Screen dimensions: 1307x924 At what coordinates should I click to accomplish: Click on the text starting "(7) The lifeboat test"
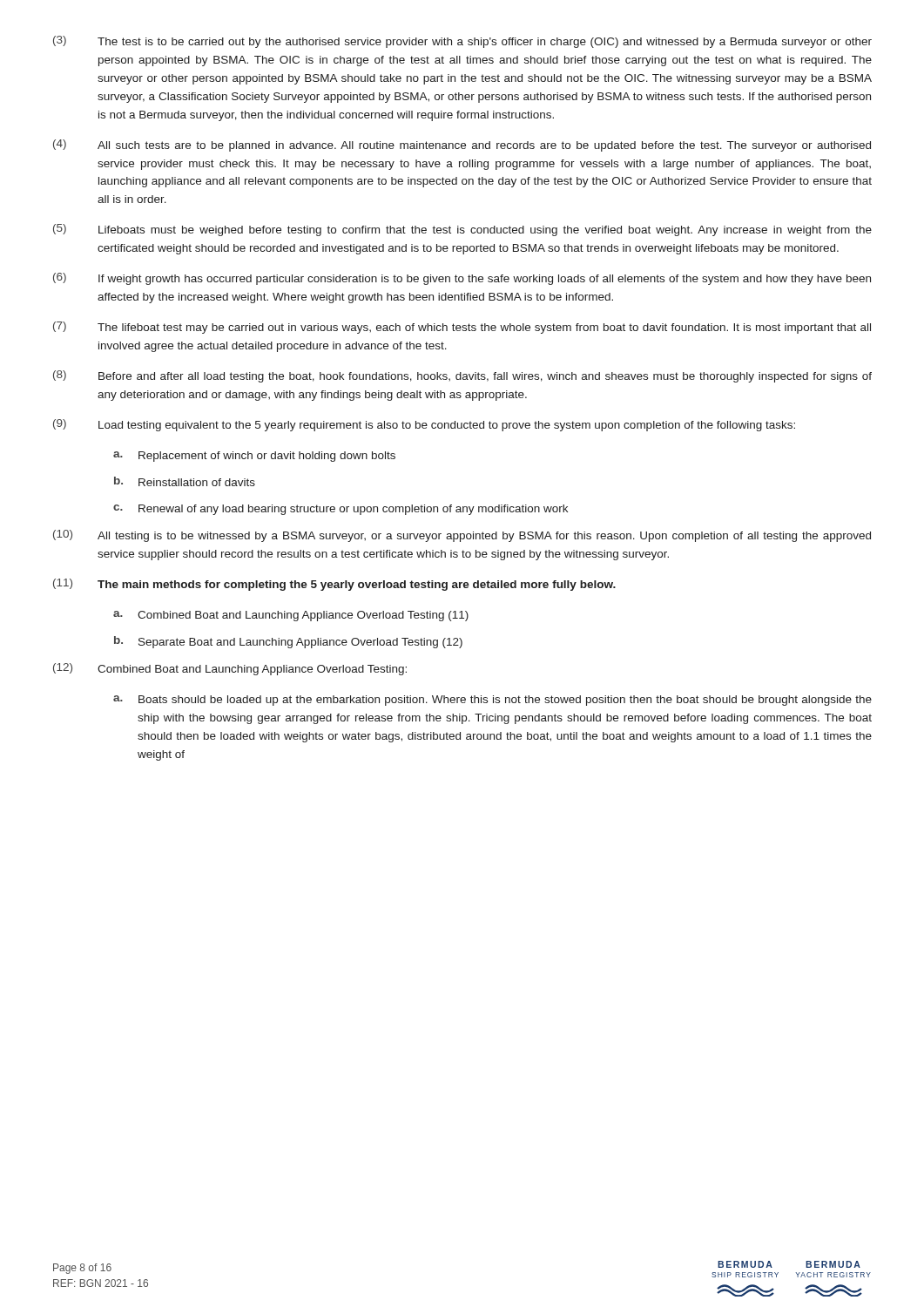[x=462, y=337]
